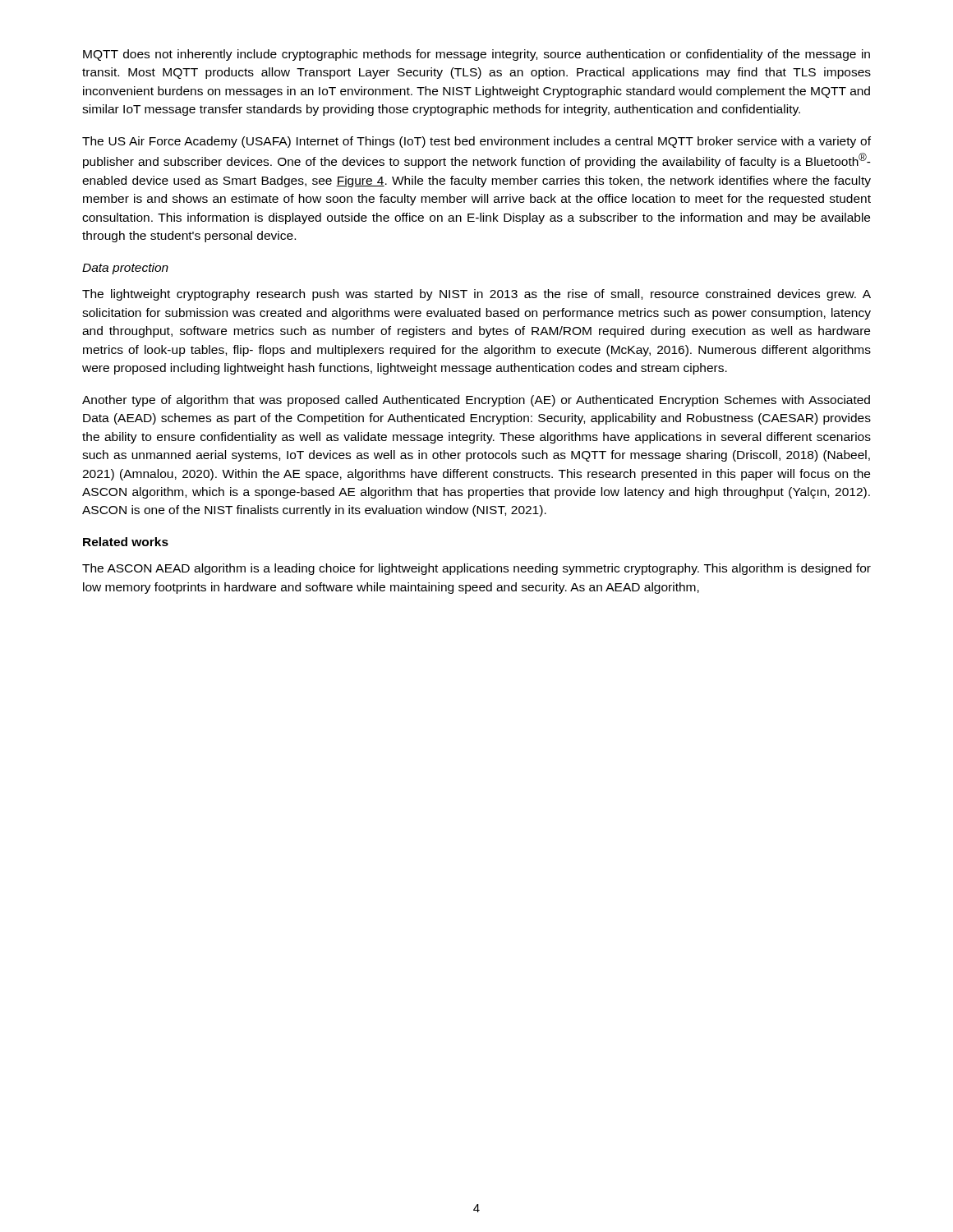Locate the element starting "Data protection"
Image resolution: width=953 pixels, height=1232 pixels.
coord(125,267)
